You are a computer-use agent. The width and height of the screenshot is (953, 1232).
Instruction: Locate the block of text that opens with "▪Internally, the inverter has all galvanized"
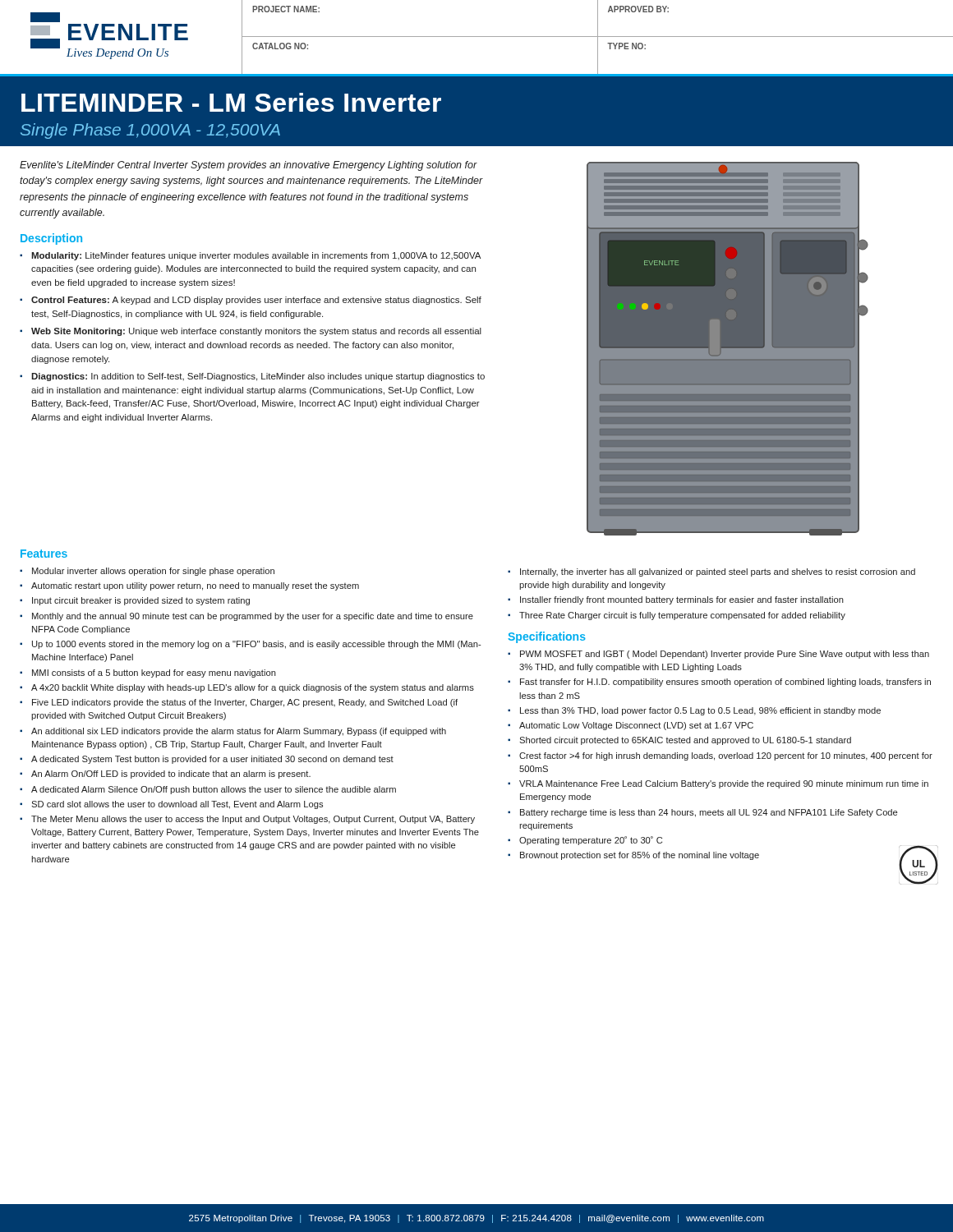coord(712,578)
